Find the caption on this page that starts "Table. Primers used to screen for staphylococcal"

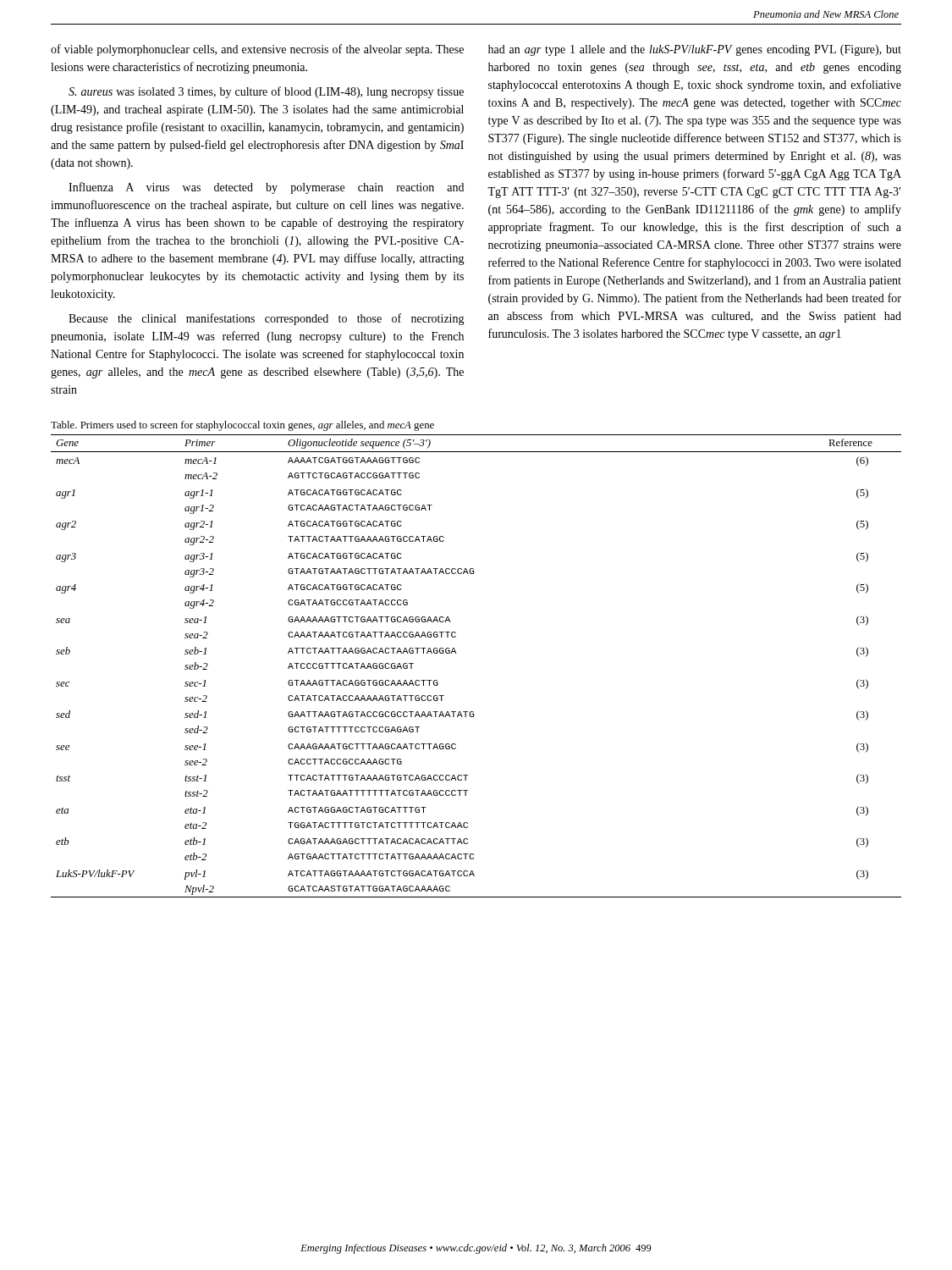pyautogui.click(x=243, y=425)
